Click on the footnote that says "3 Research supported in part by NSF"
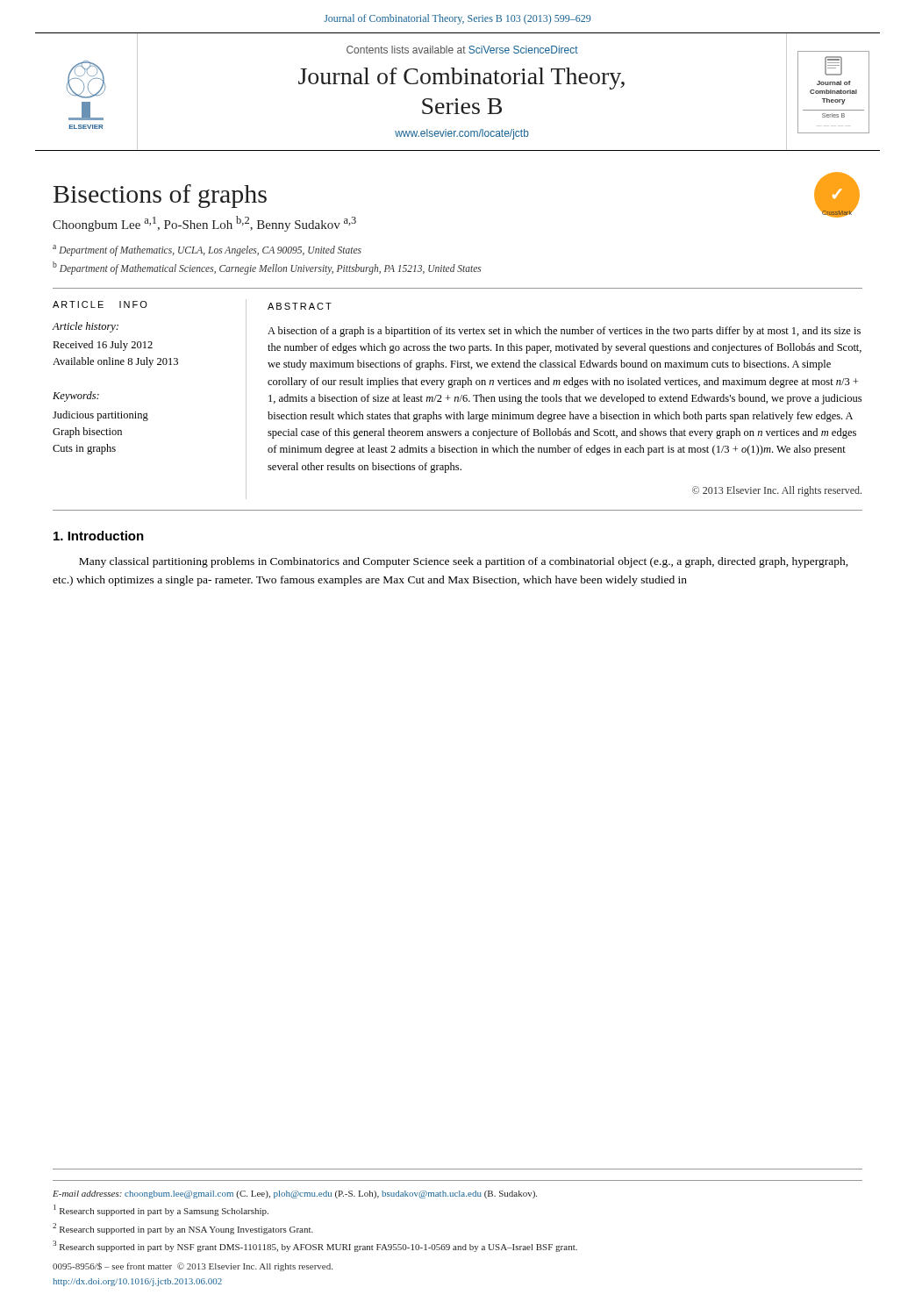 (315, 1245)
